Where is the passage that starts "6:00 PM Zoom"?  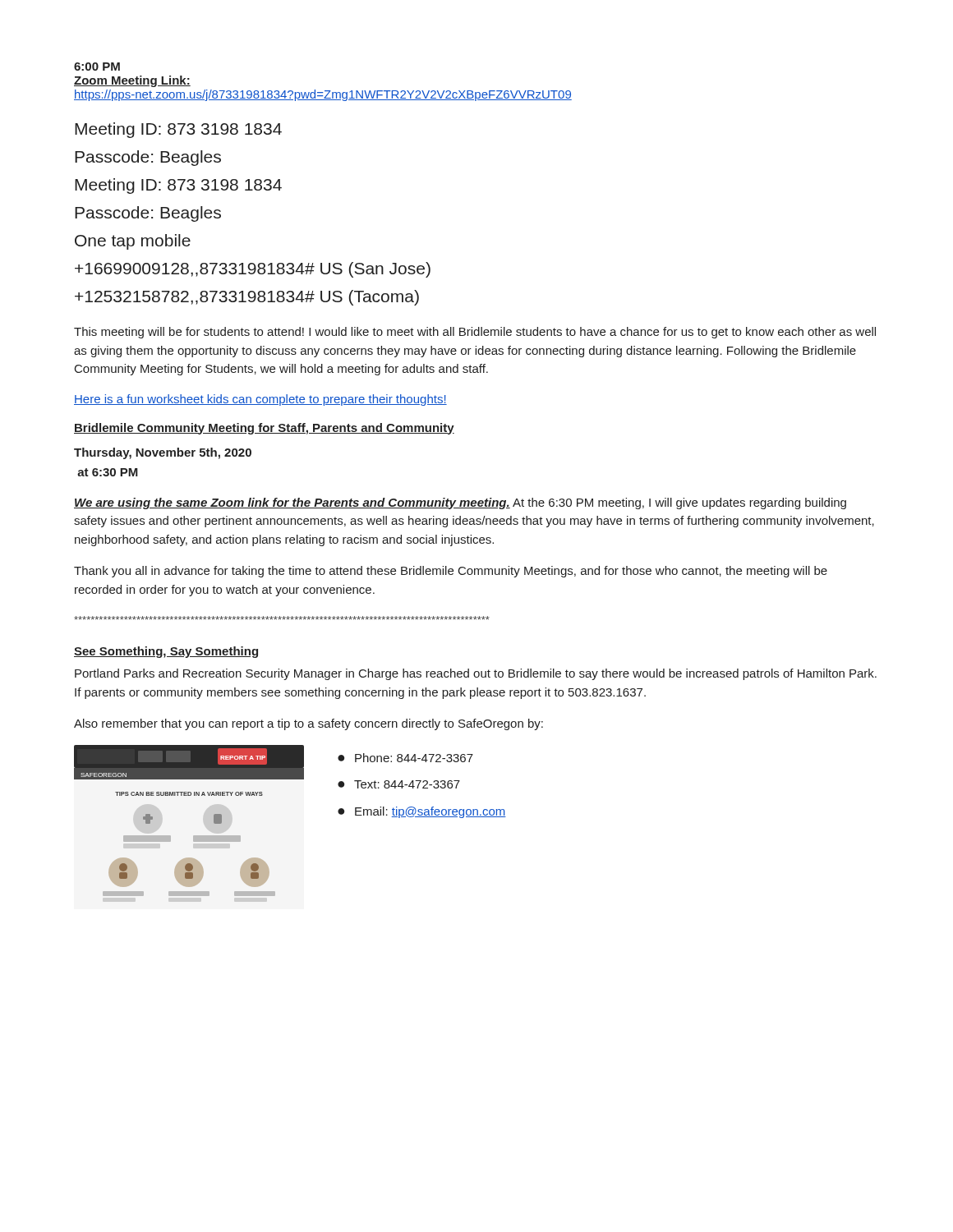click(323, 80)
